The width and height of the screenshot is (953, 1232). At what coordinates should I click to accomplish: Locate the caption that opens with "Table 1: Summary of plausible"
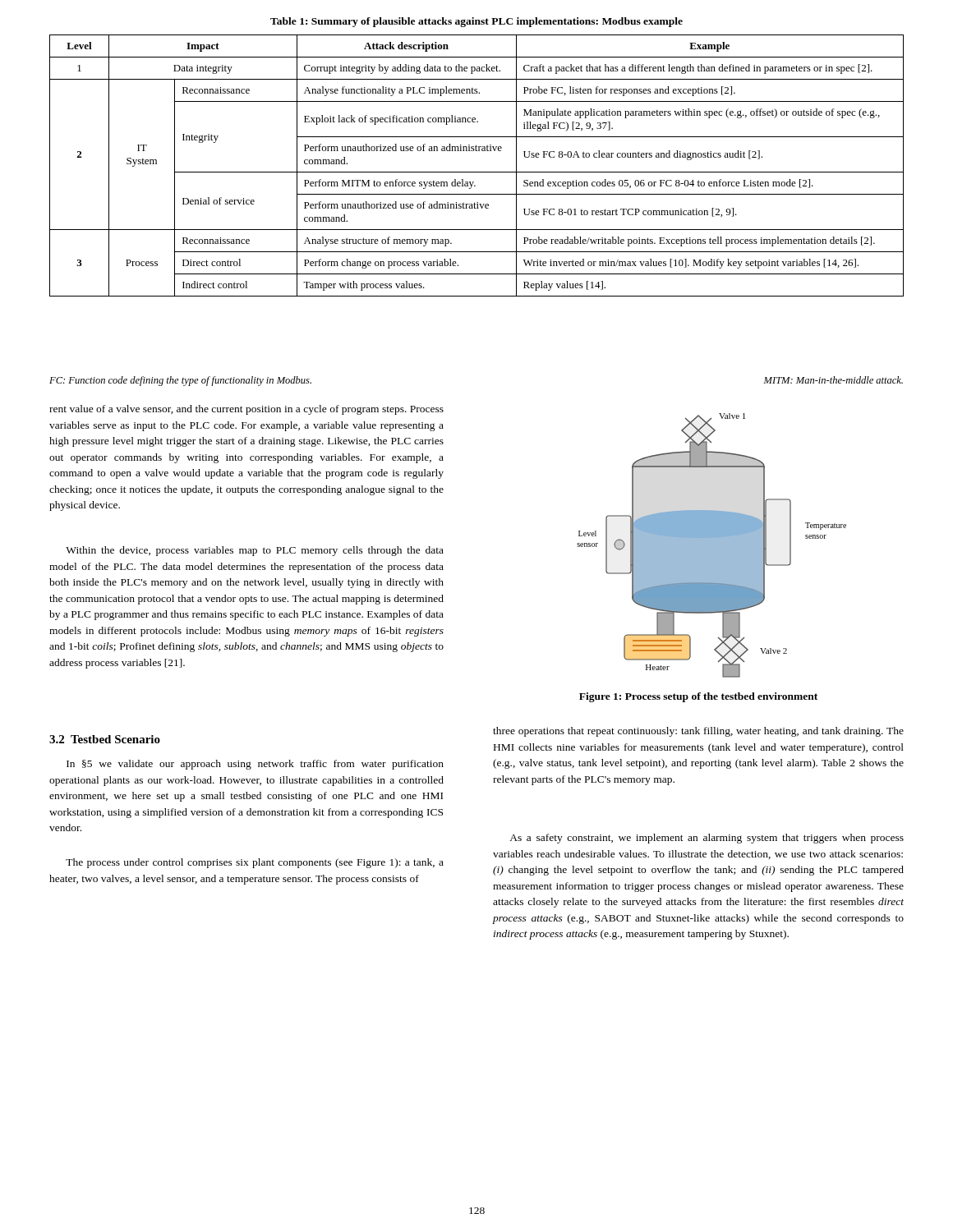[x=476, y=21]
